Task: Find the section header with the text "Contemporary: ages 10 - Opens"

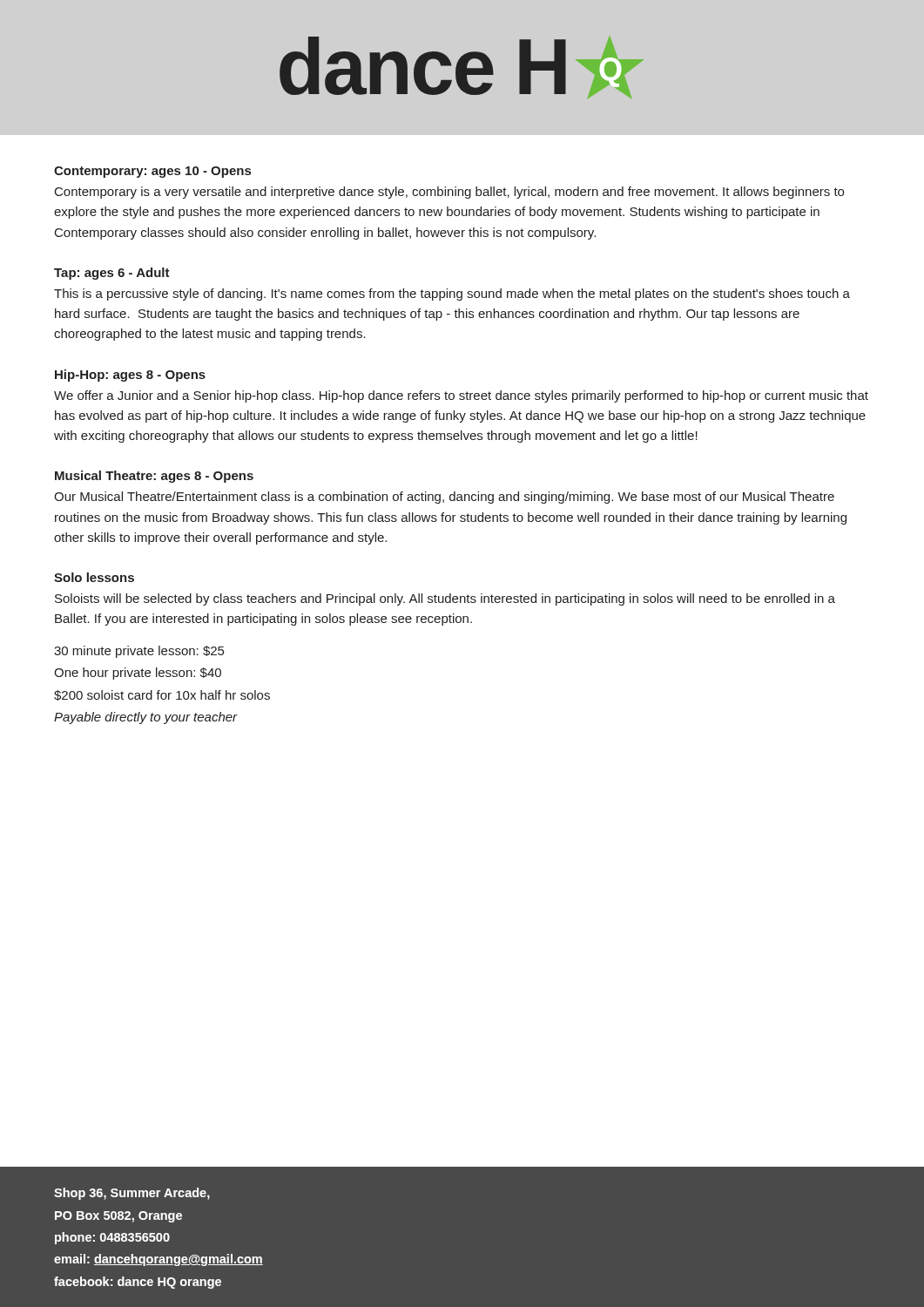Action: point(153,170)
